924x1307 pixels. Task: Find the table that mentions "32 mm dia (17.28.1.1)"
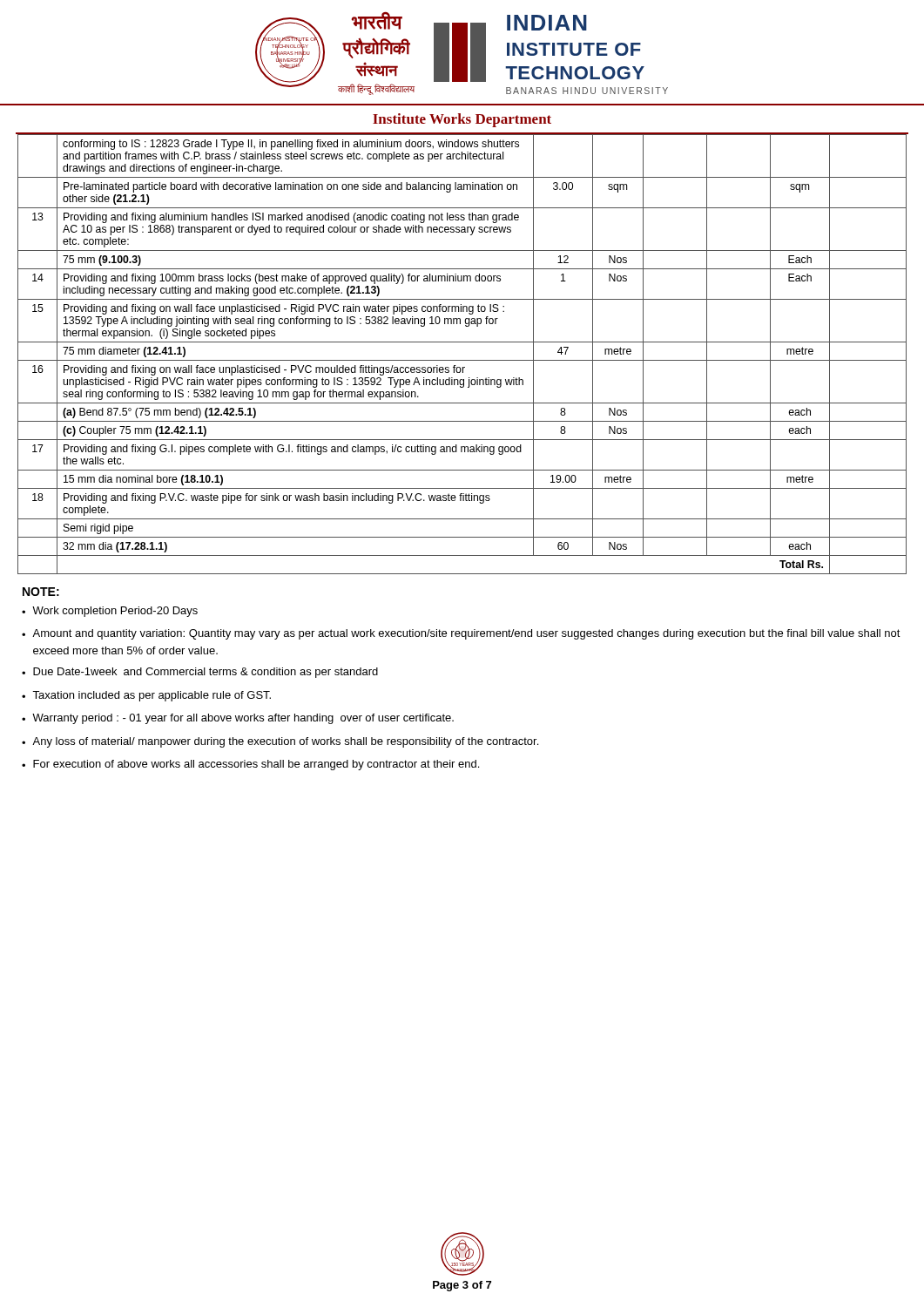pos(462,354)
